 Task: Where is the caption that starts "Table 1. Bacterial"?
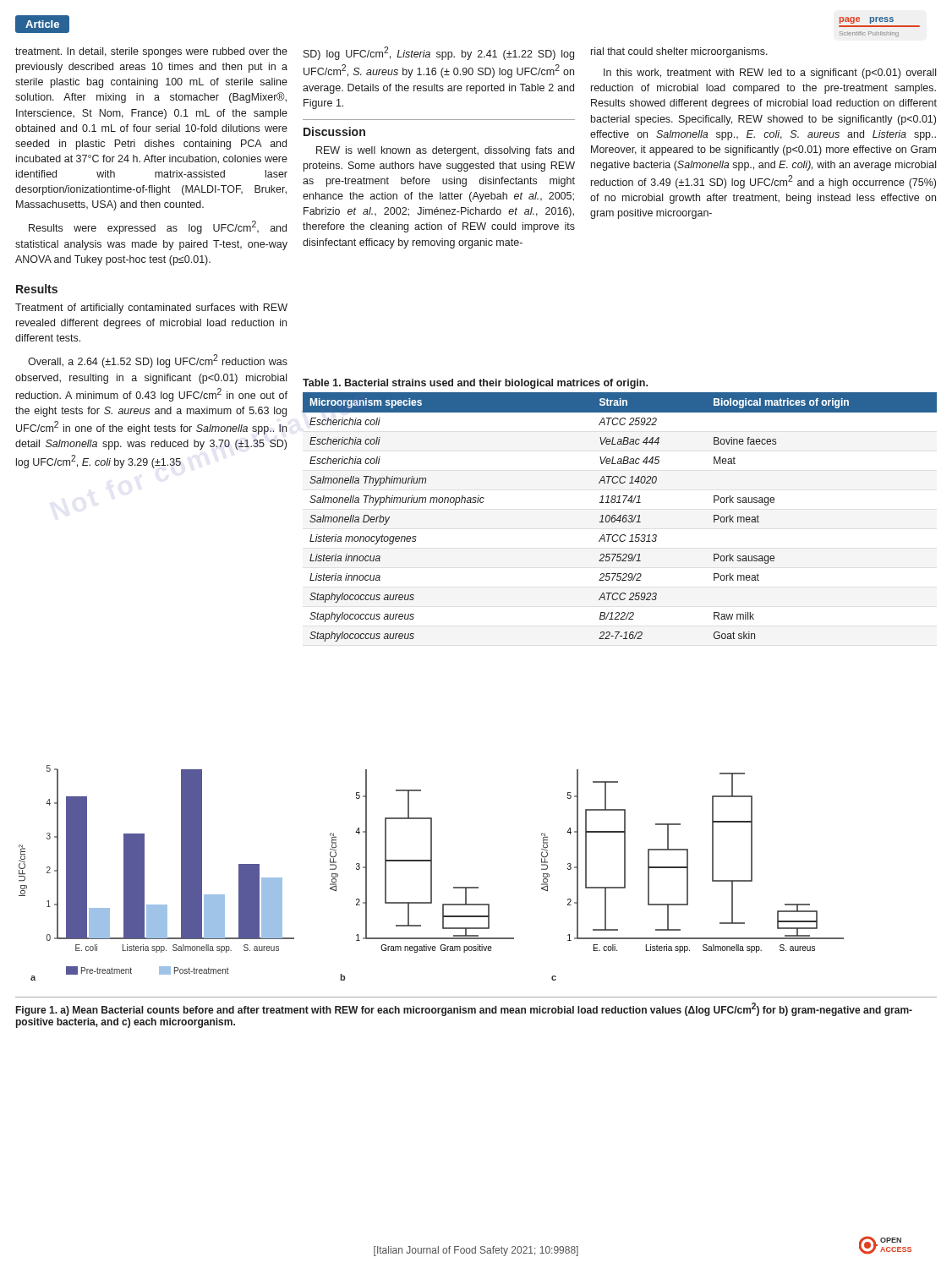click(476, 383)
